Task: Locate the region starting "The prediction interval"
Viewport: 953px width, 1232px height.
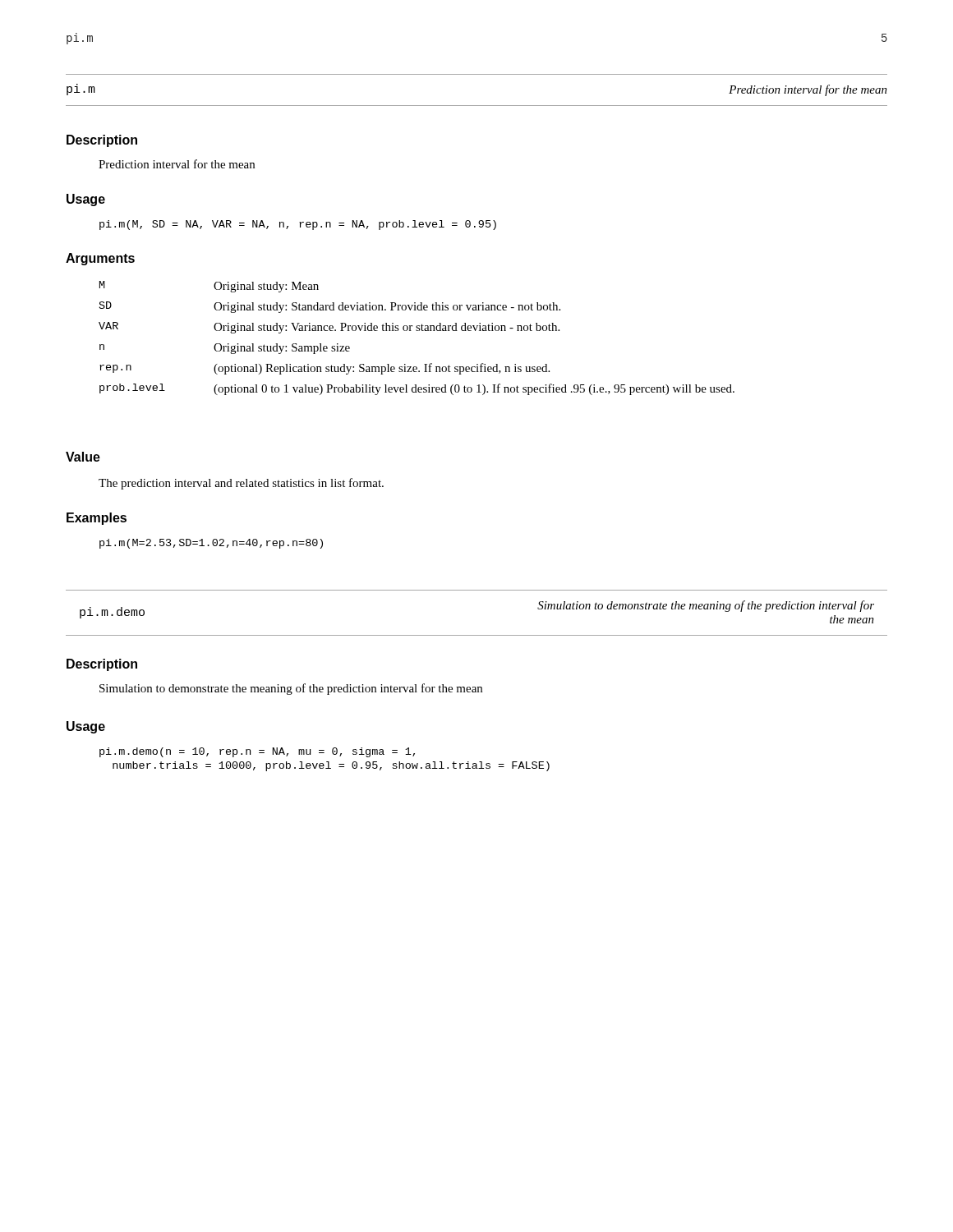Action: click(241, 483)
